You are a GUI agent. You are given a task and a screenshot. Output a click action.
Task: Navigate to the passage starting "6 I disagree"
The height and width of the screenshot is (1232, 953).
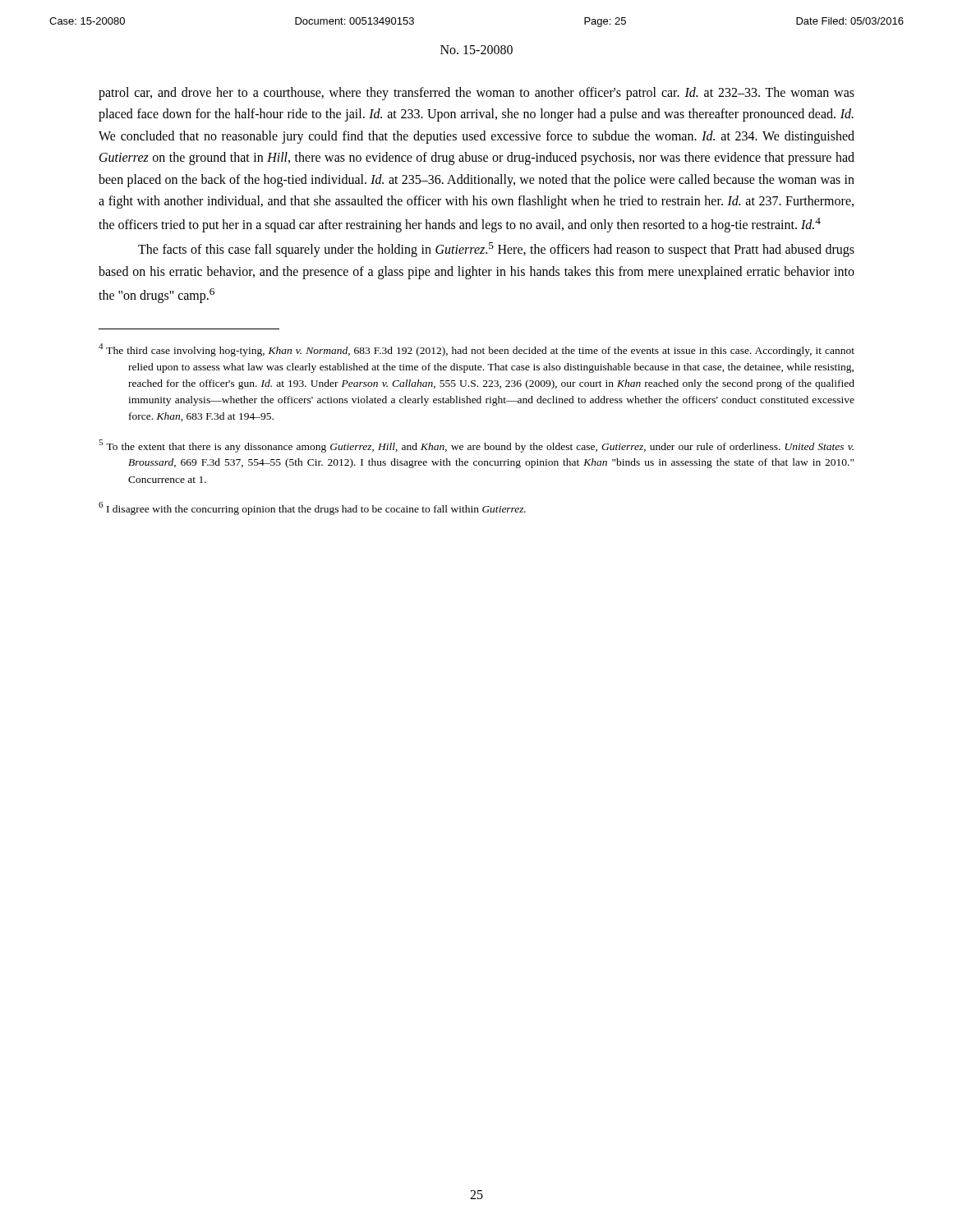coord(313,507)
